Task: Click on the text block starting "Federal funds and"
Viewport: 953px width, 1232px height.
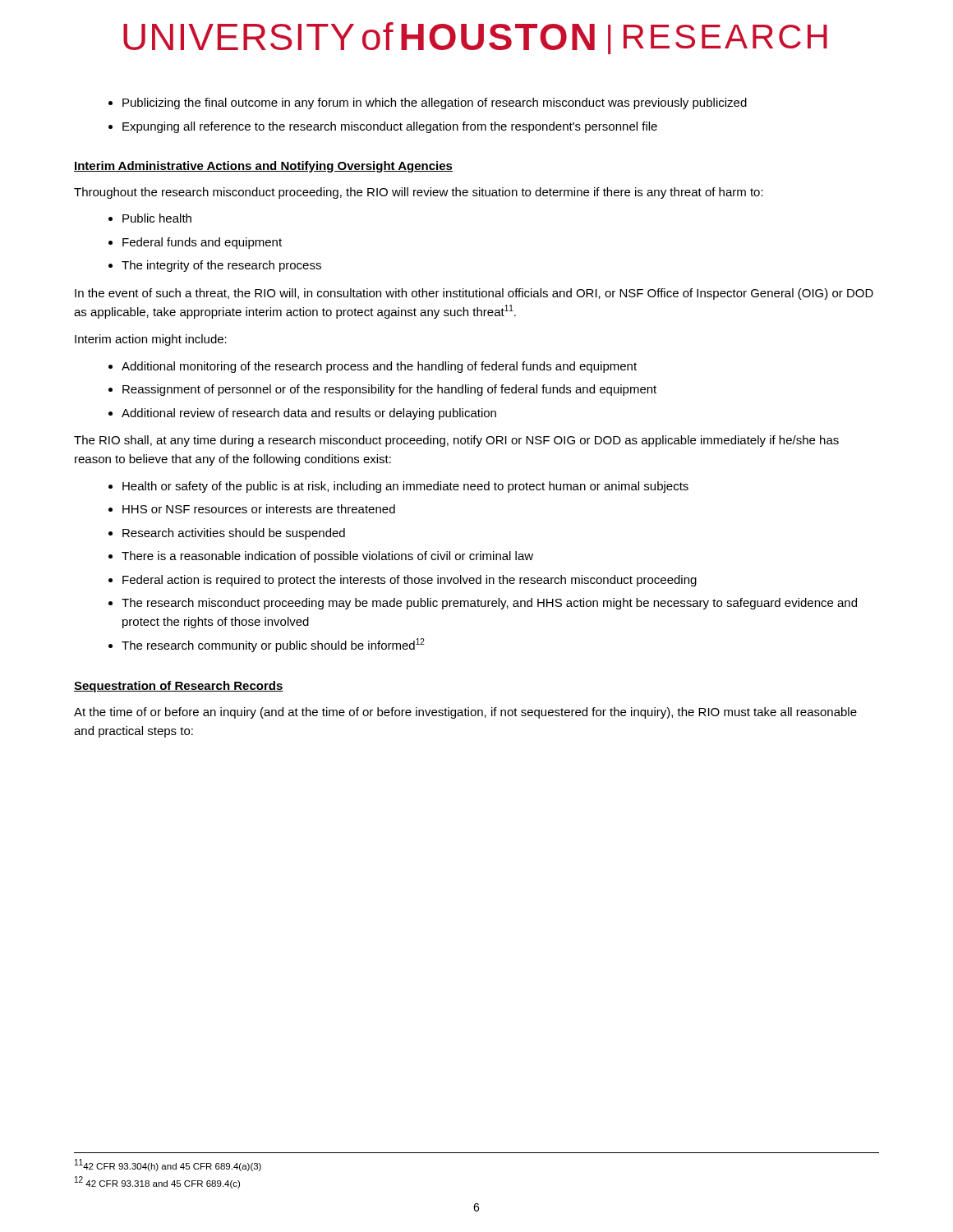Action: [202, 242]
